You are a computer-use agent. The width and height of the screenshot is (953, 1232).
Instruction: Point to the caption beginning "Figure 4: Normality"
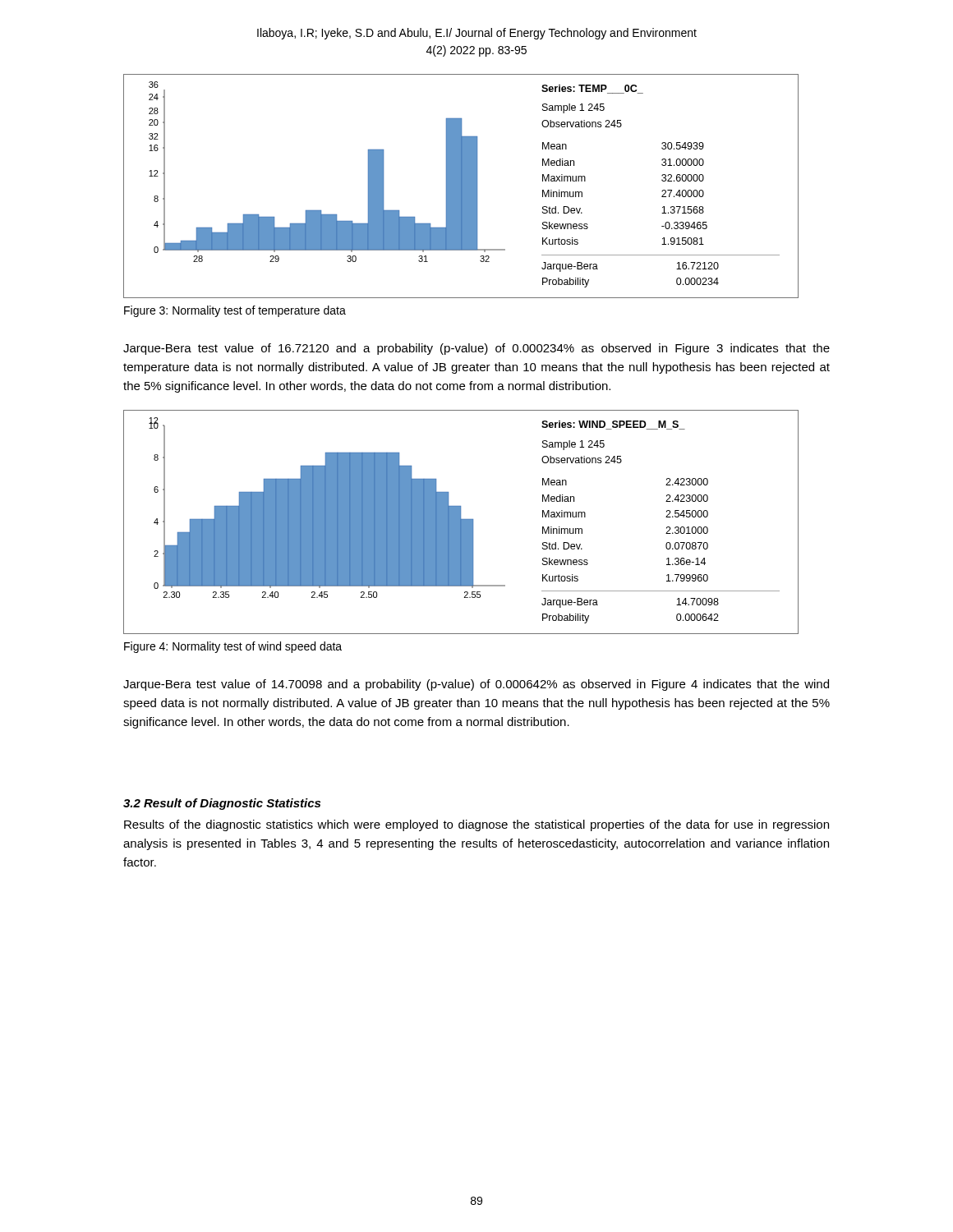233,646
